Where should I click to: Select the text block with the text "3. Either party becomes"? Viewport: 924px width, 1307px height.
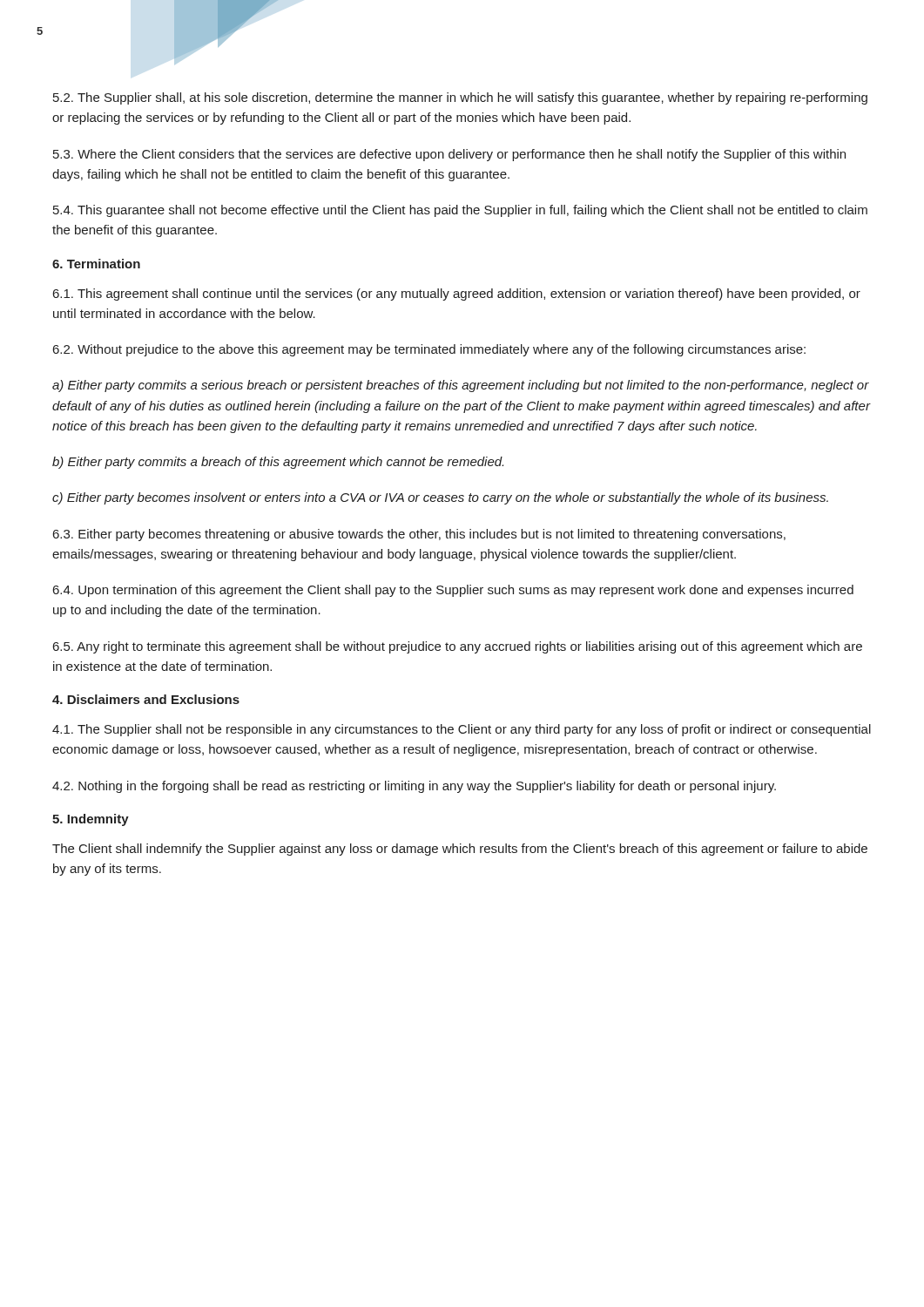419,543
